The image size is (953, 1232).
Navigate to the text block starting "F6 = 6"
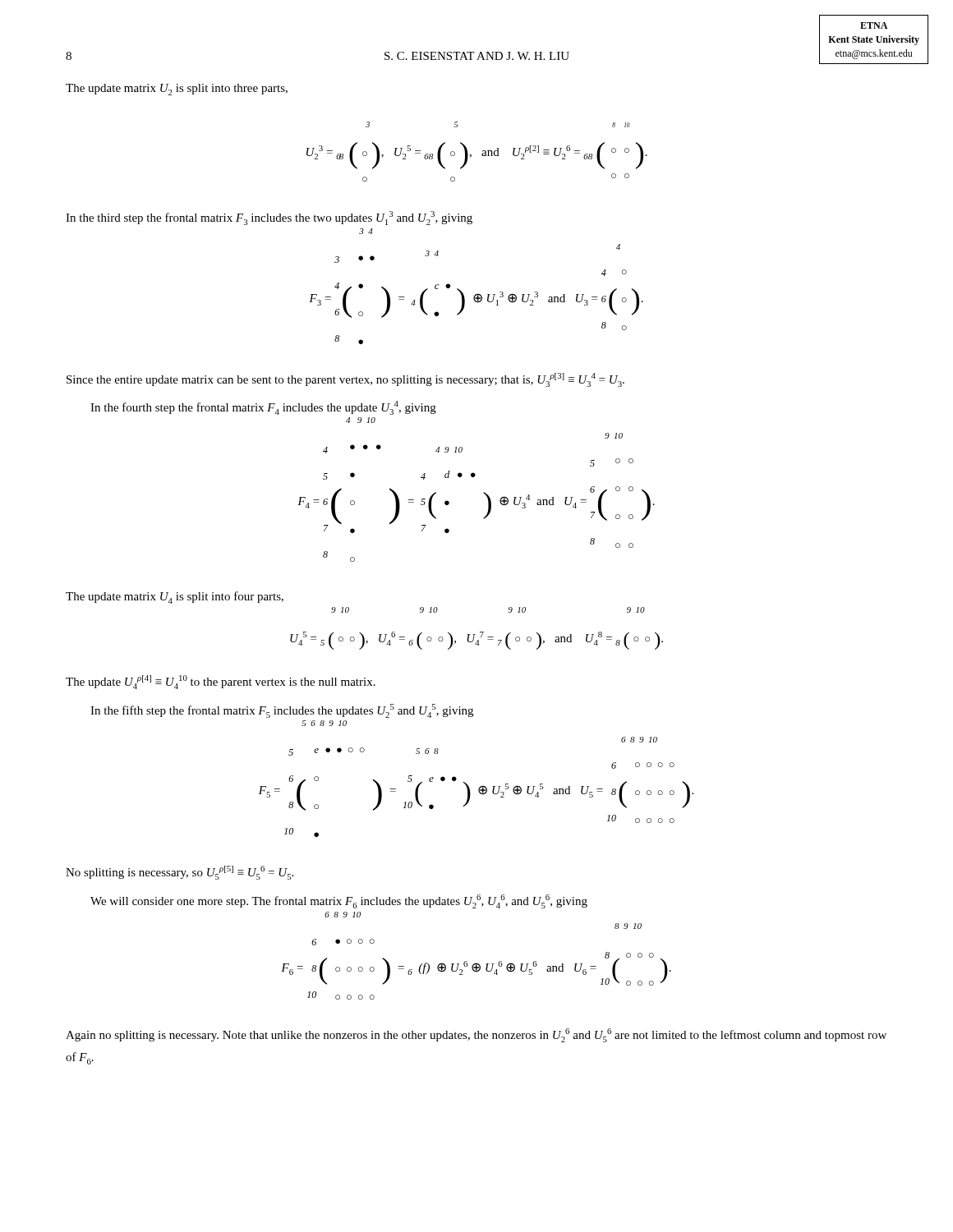click(x=476, y=969)
